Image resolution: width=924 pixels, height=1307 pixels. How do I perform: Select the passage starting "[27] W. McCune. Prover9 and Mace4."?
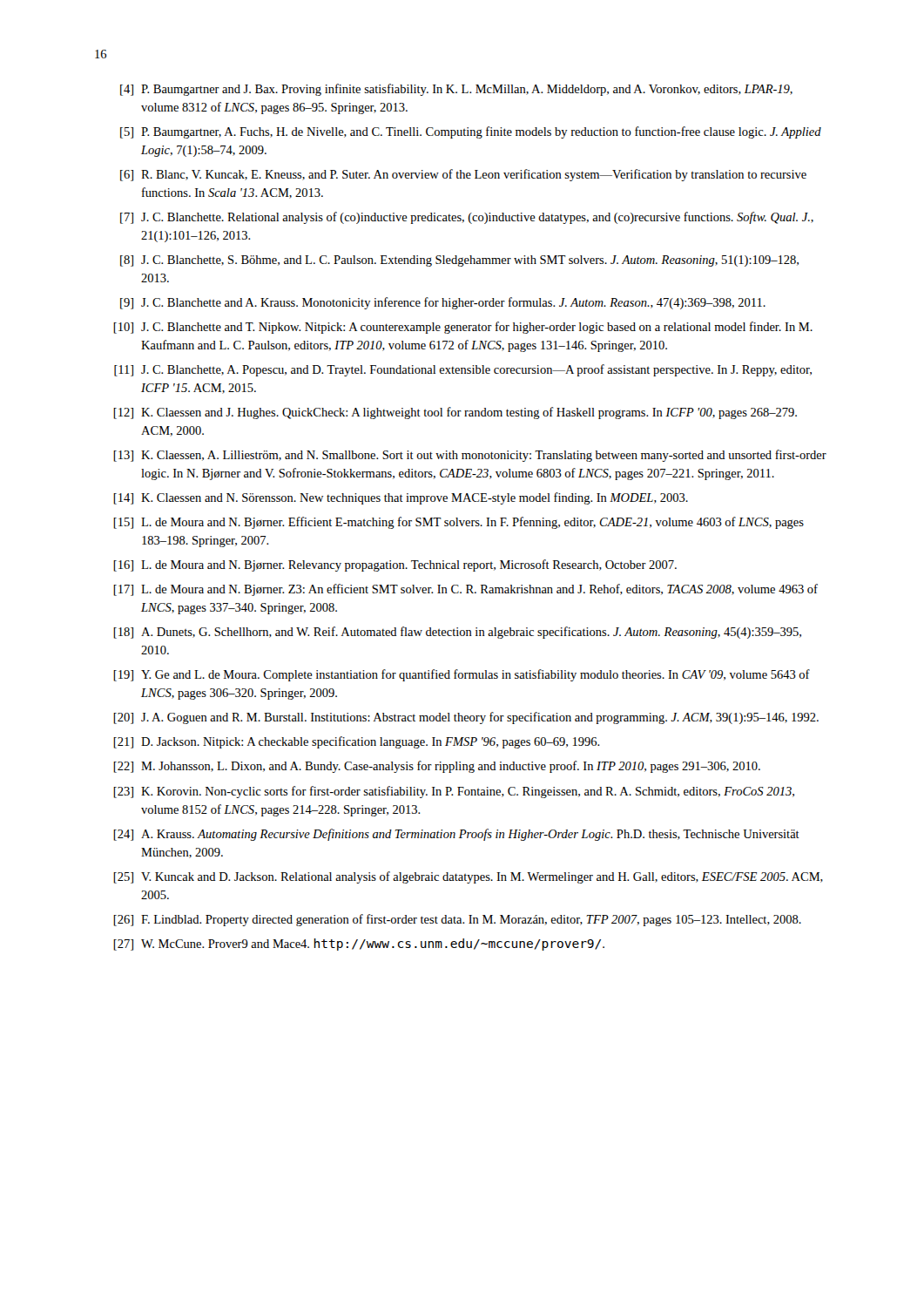point(462,944)
